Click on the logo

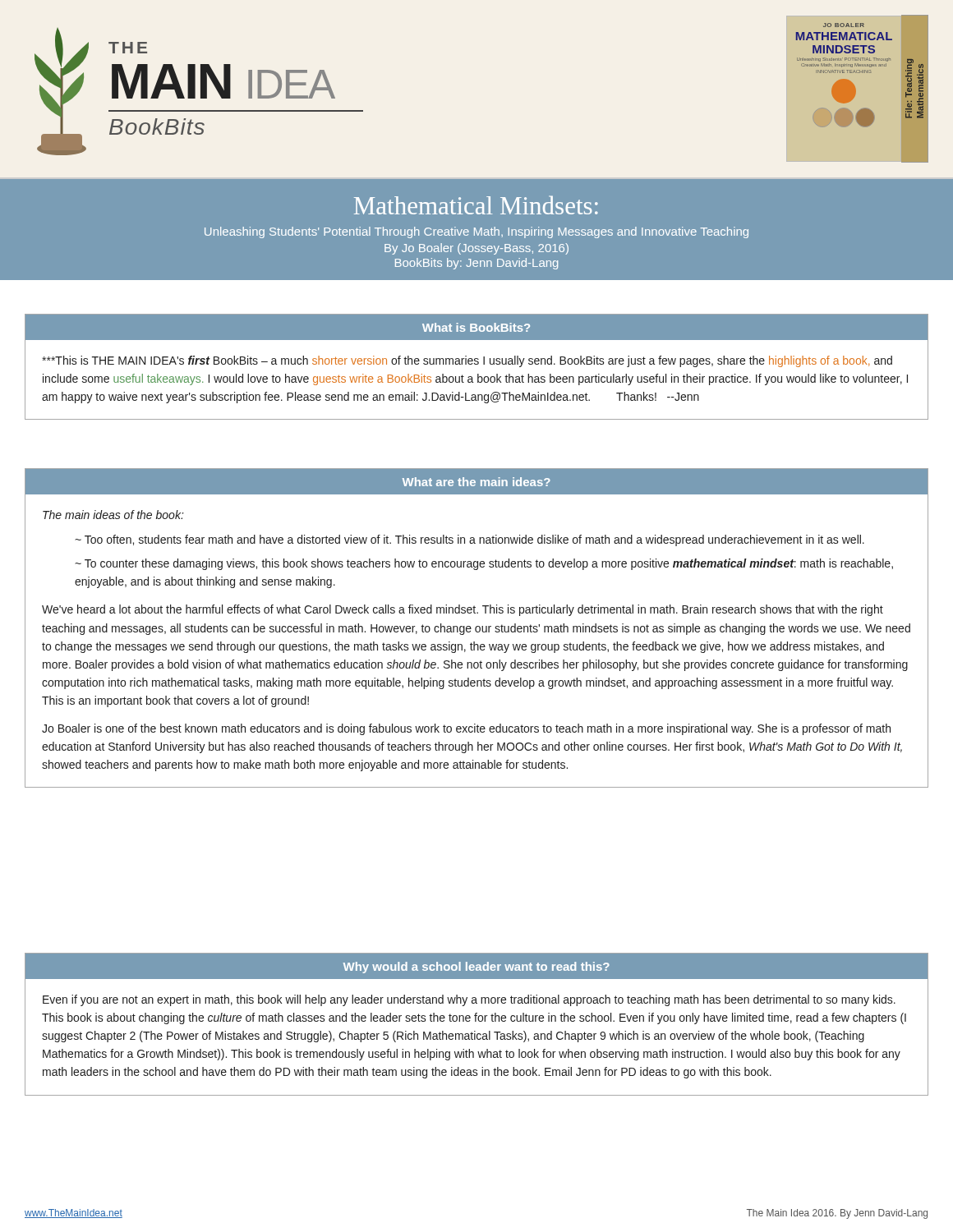tap(476, 90)
